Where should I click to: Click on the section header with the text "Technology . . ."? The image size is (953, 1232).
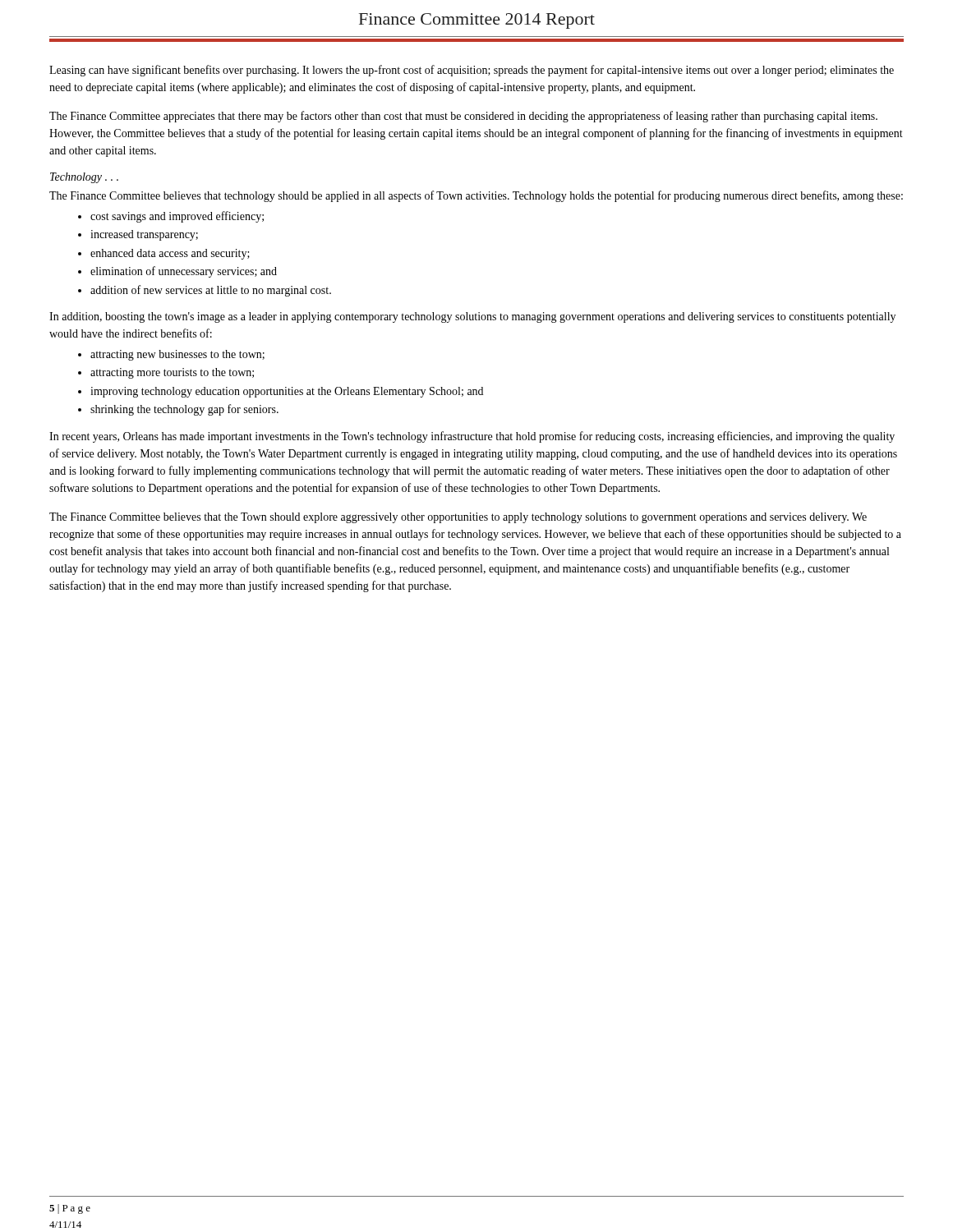[x=84, y=177]
